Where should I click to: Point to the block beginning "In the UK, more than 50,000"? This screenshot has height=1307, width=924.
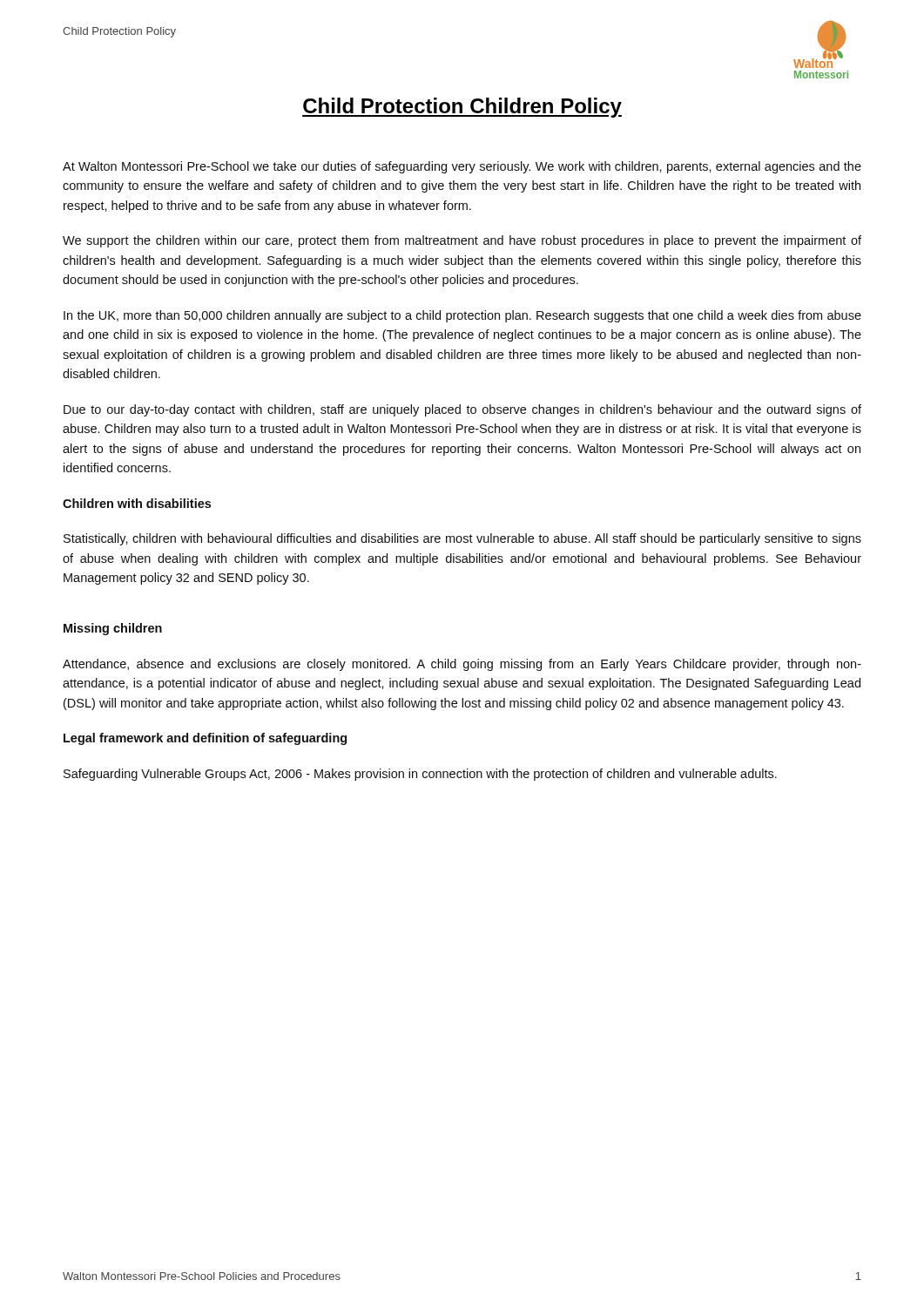click(462, 345)
